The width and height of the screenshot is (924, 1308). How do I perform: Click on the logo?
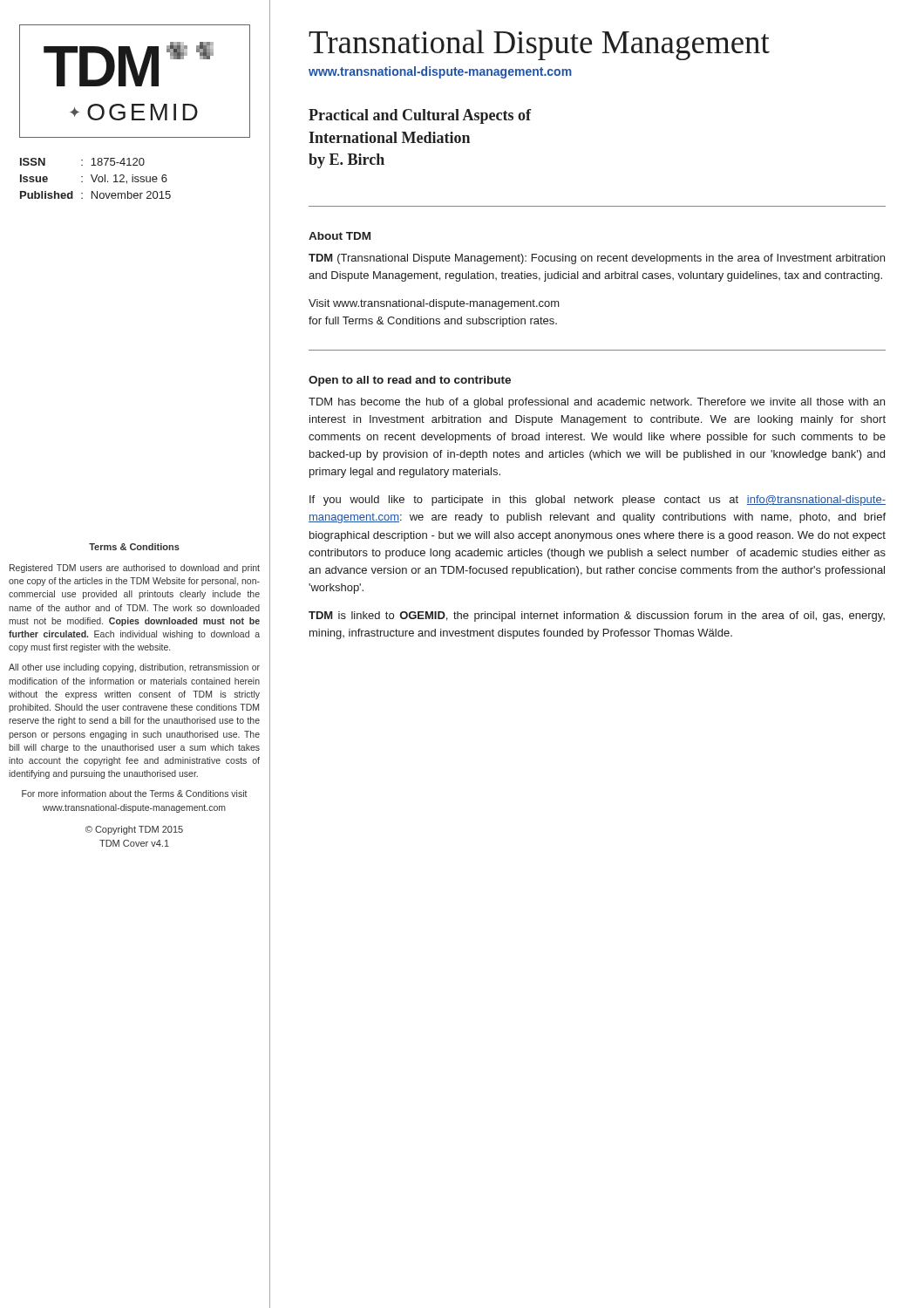[x=135, y=81]
